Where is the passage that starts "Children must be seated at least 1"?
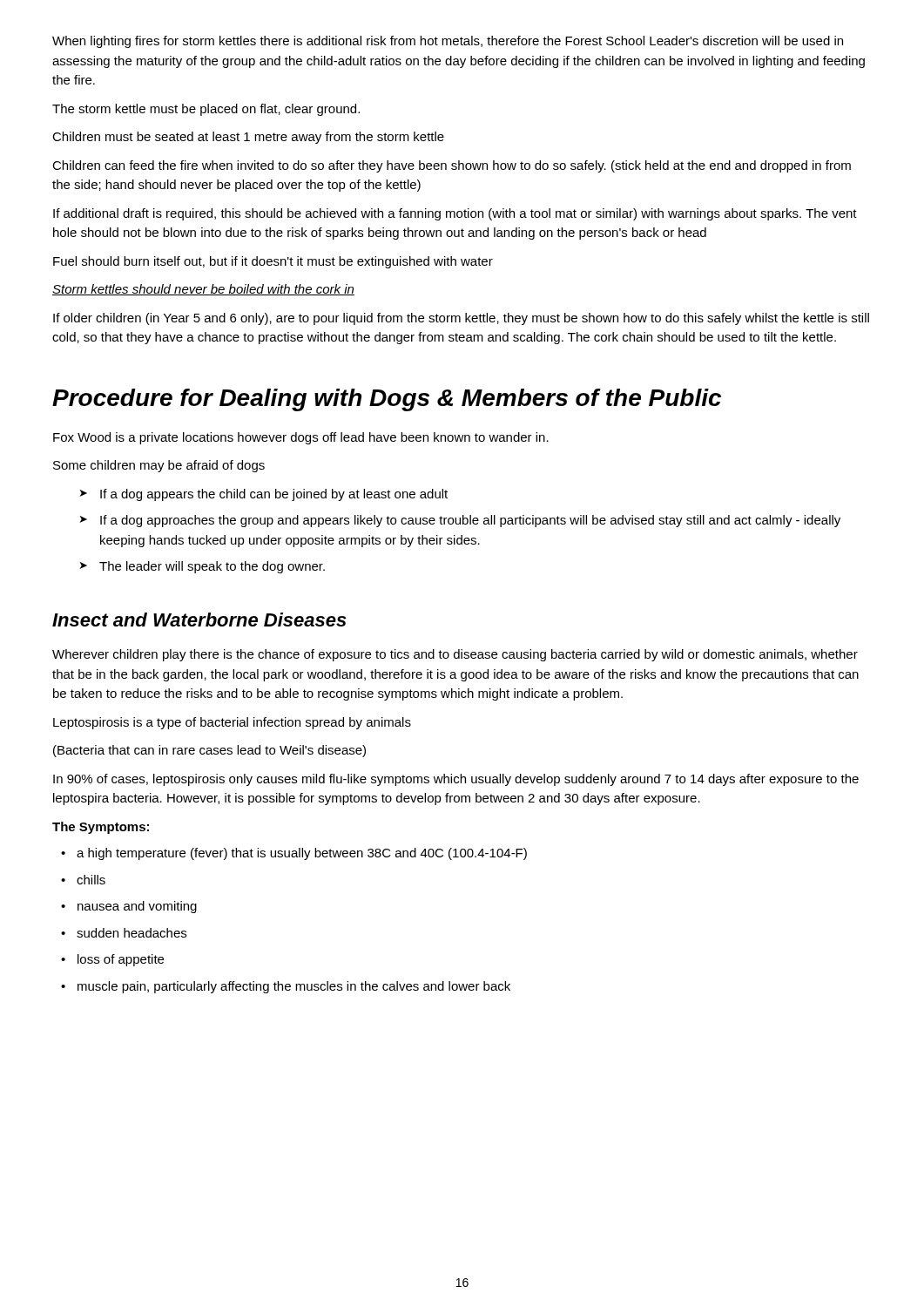Screen dimensions: 1307x924 pos(248,138)
